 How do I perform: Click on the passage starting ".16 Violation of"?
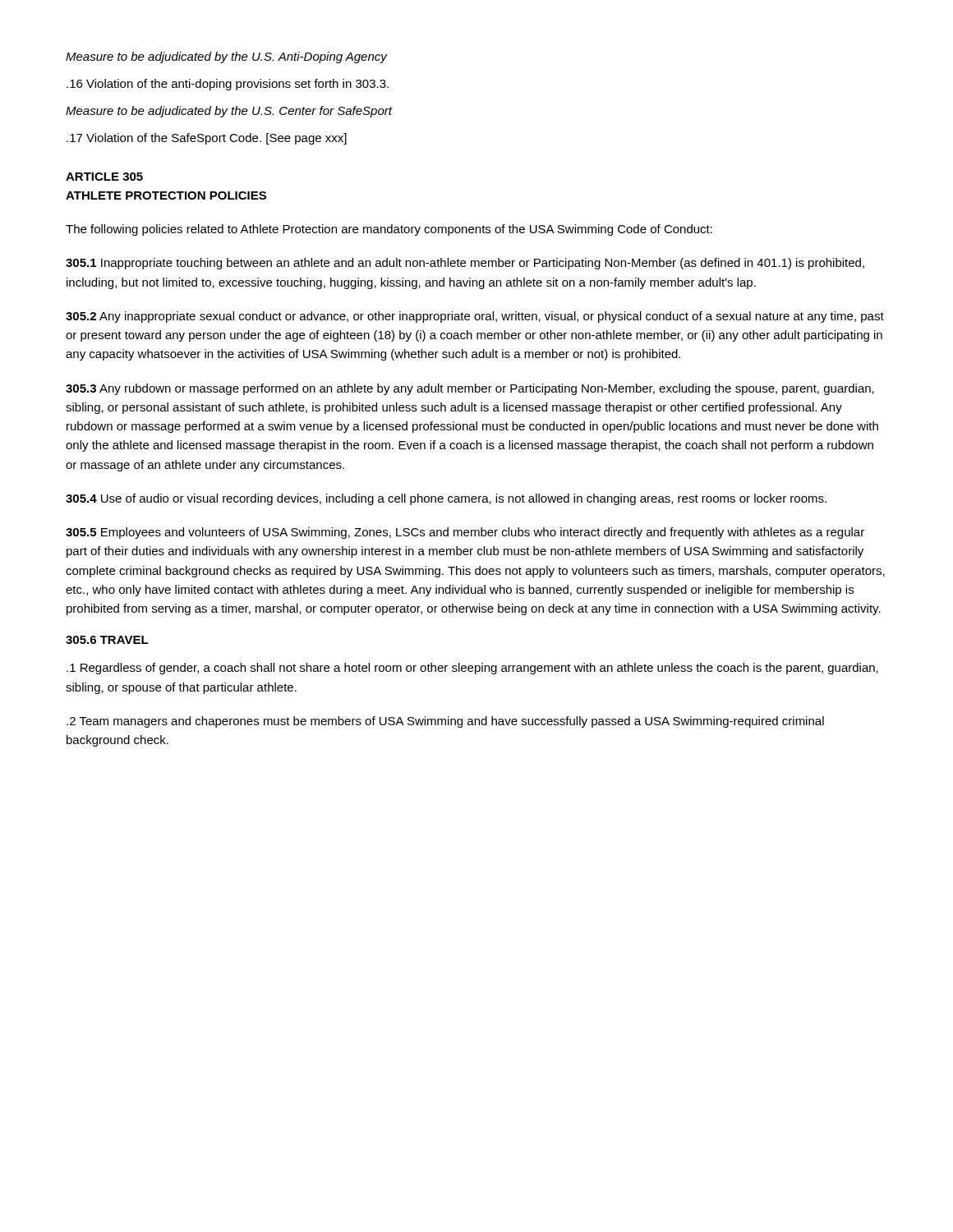[x=228, y=83]
